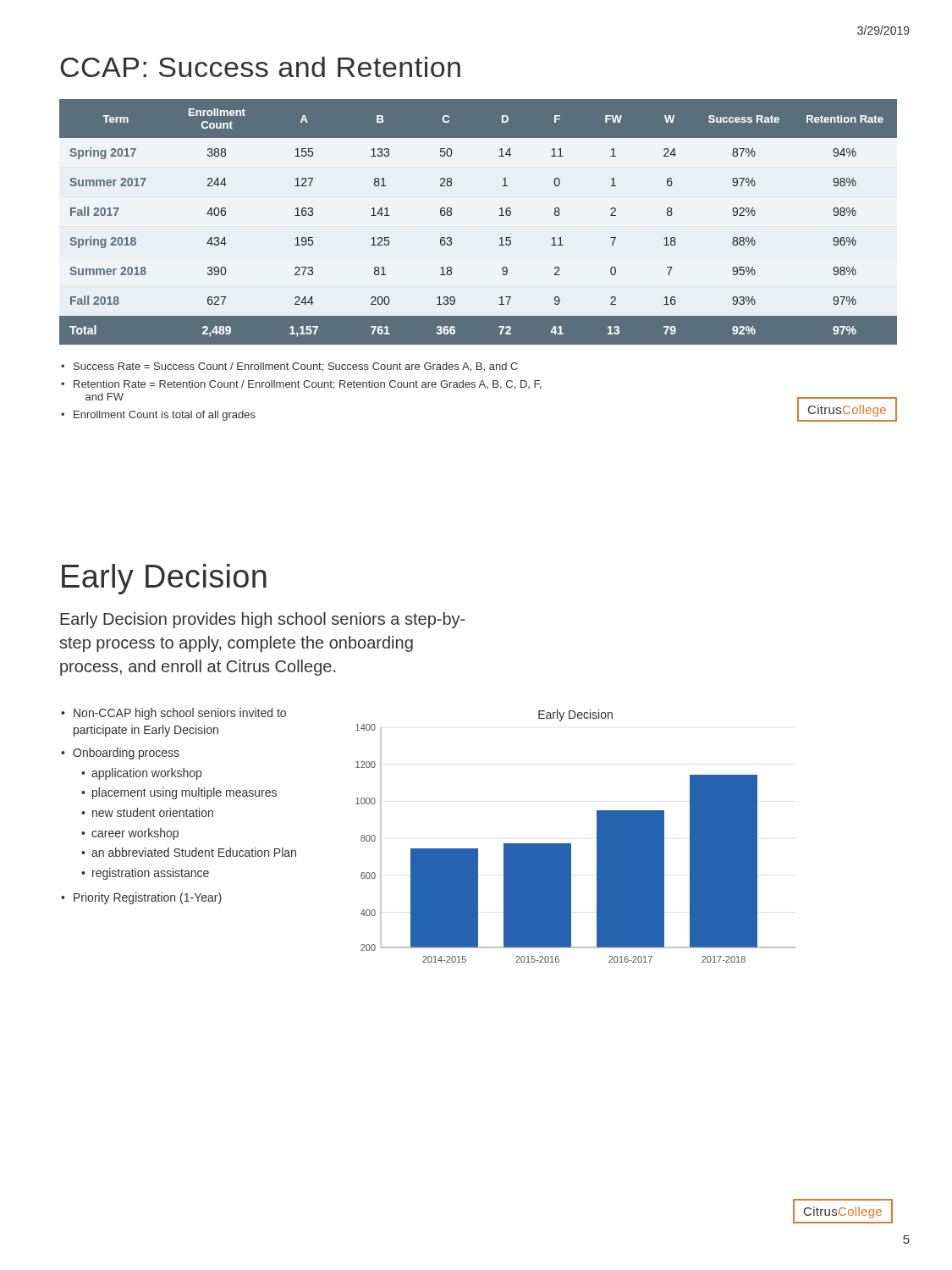The height and width of the screenshot is (1270, 952).
Task: Find the text starting "Onboarding process application workshop placement"
Action: point(193,815)
